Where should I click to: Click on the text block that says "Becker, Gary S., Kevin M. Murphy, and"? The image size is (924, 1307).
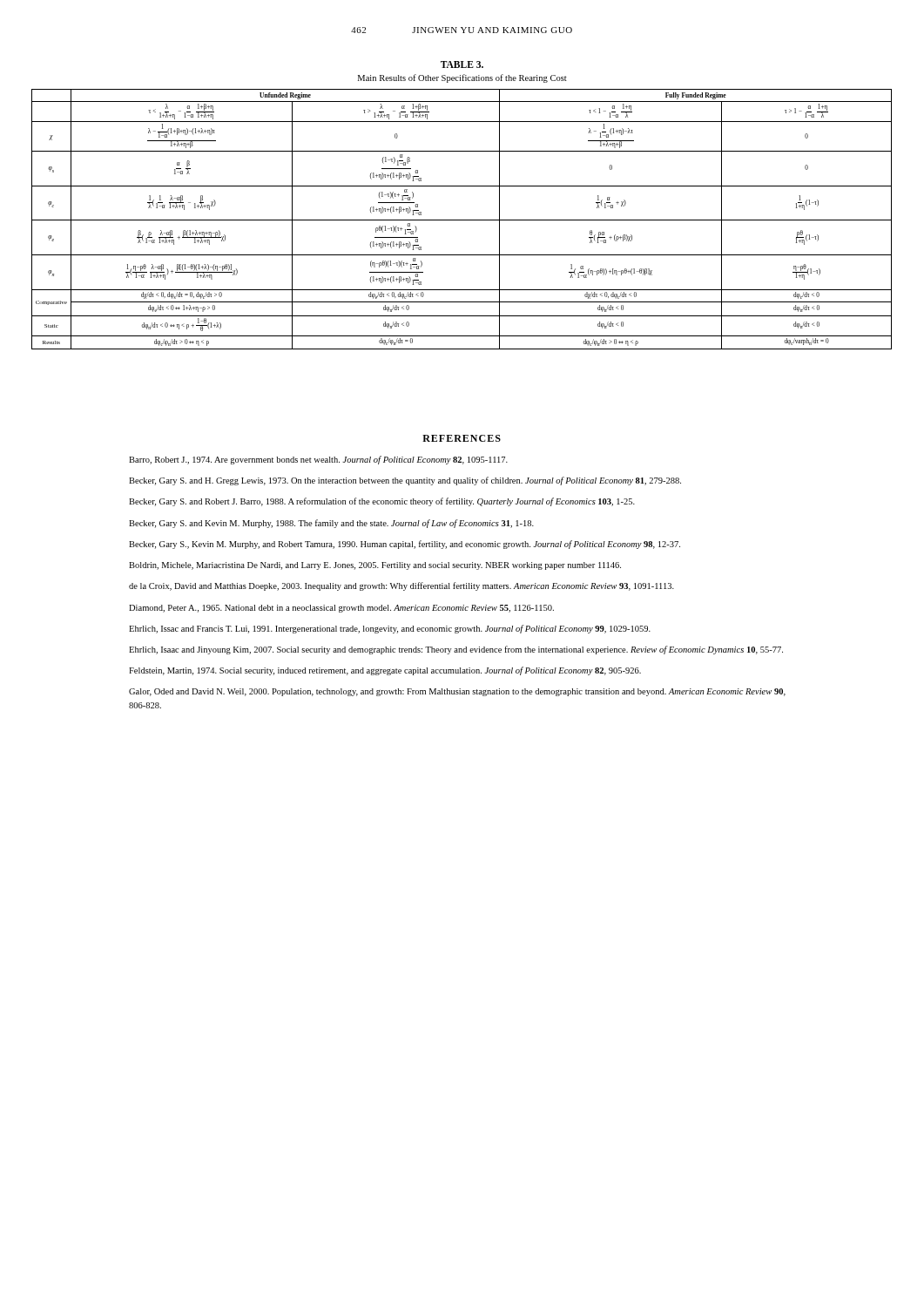[405, 544]
